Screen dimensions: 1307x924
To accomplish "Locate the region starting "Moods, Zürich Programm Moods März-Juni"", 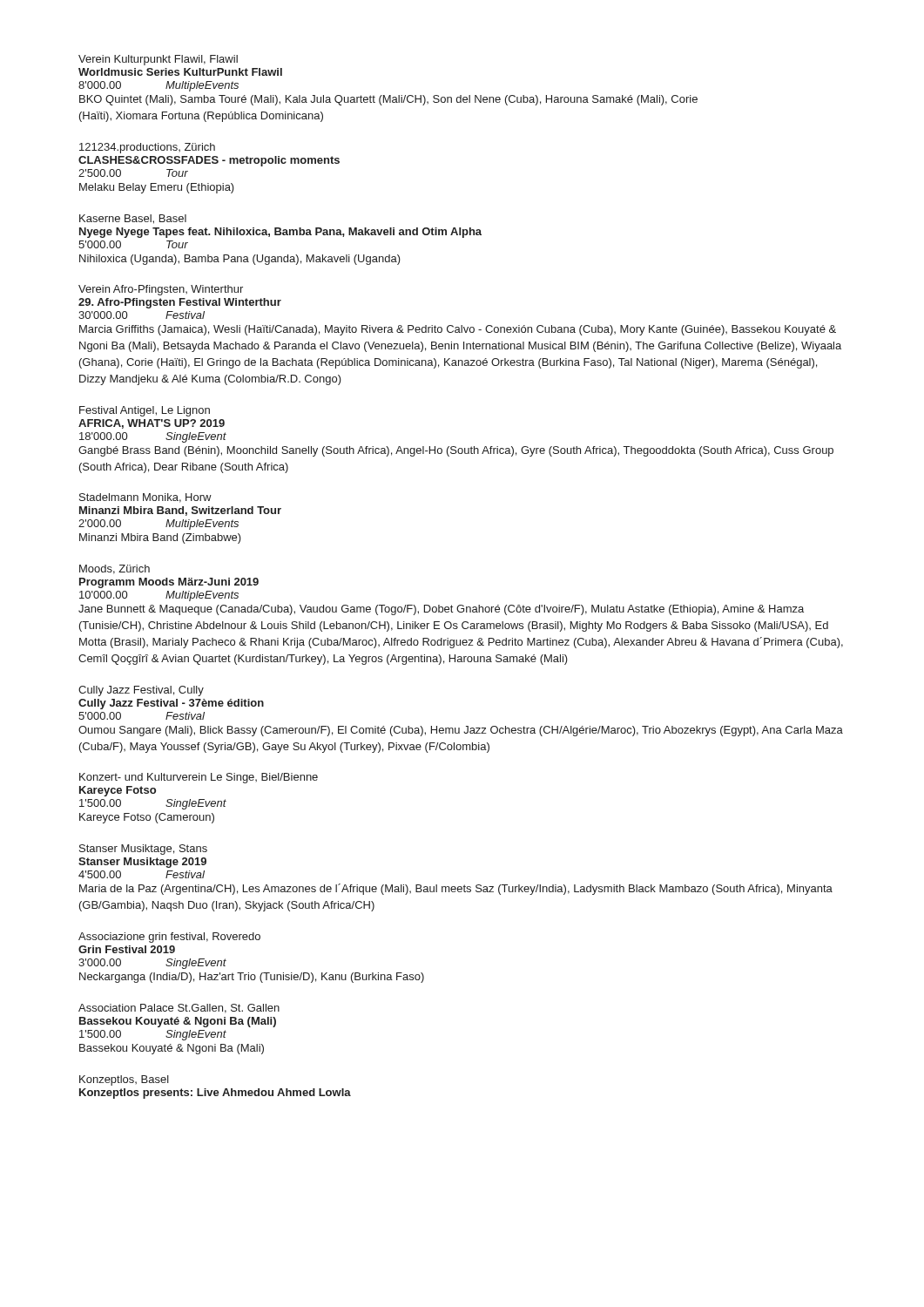I will point(462,615).
